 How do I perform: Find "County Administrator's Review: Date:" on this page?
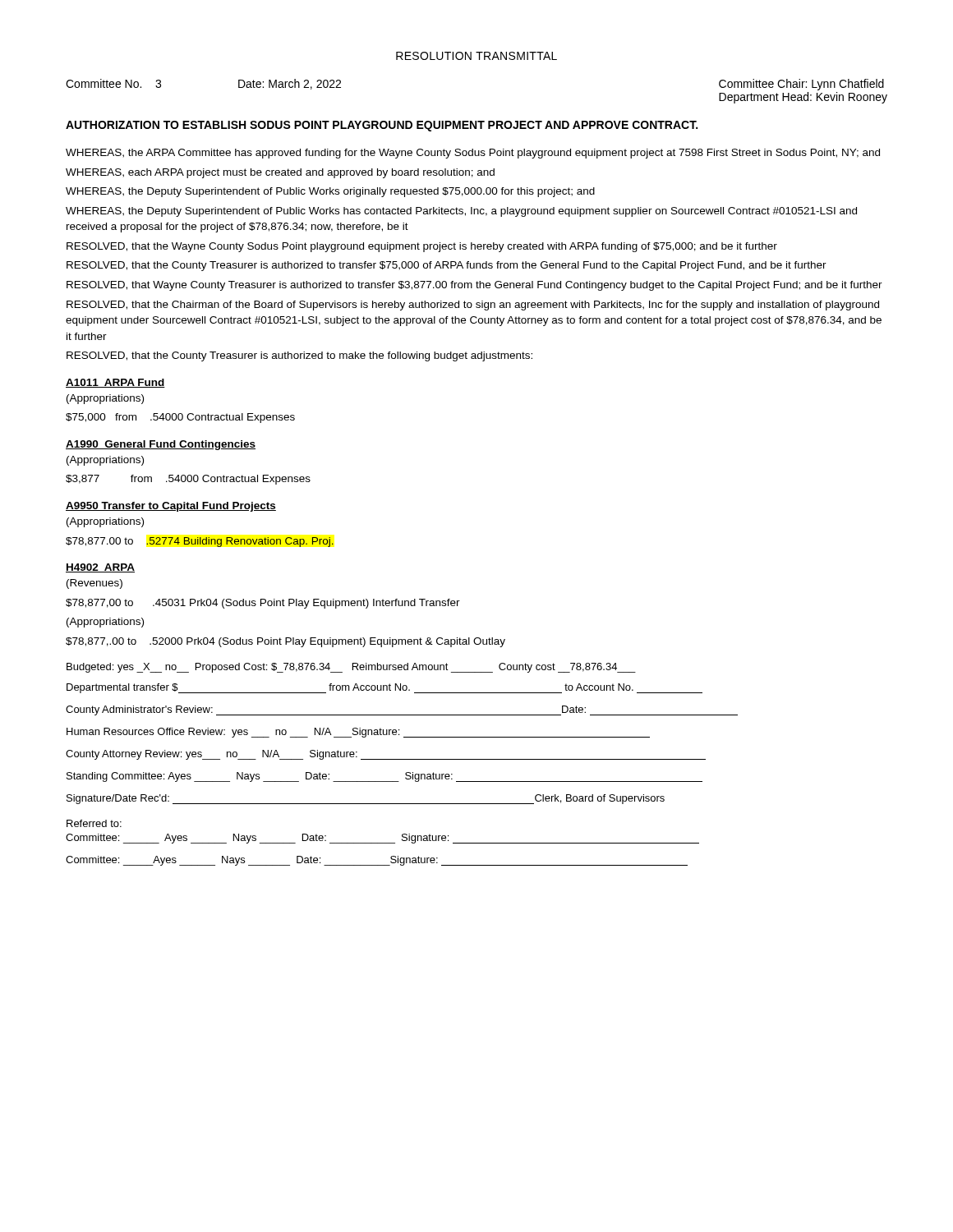click(402, 709)
